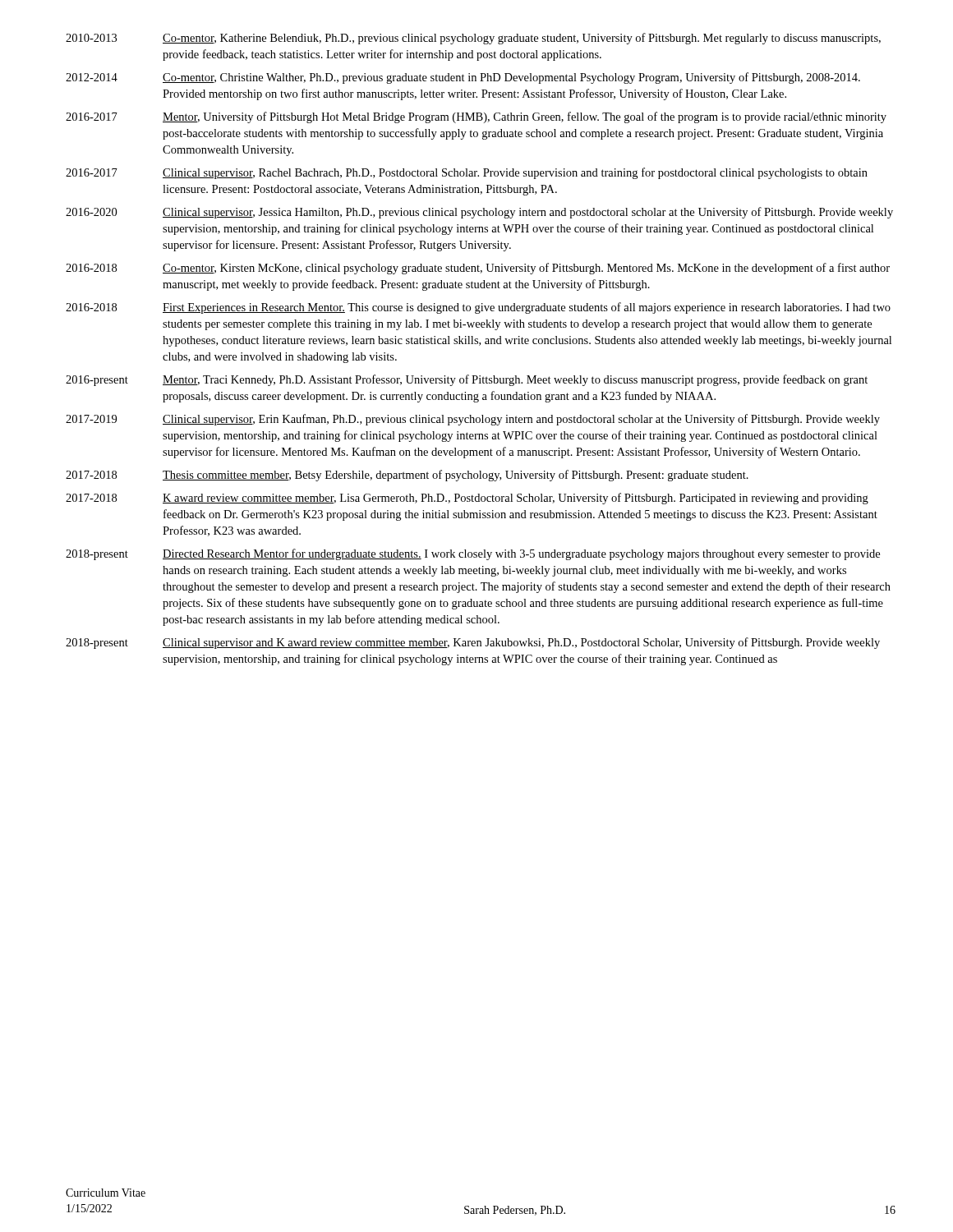The image size is (953, 1232).
Task: Select the list item containing "2016-2018 First Experiences in"
Action: coord(481,332)
